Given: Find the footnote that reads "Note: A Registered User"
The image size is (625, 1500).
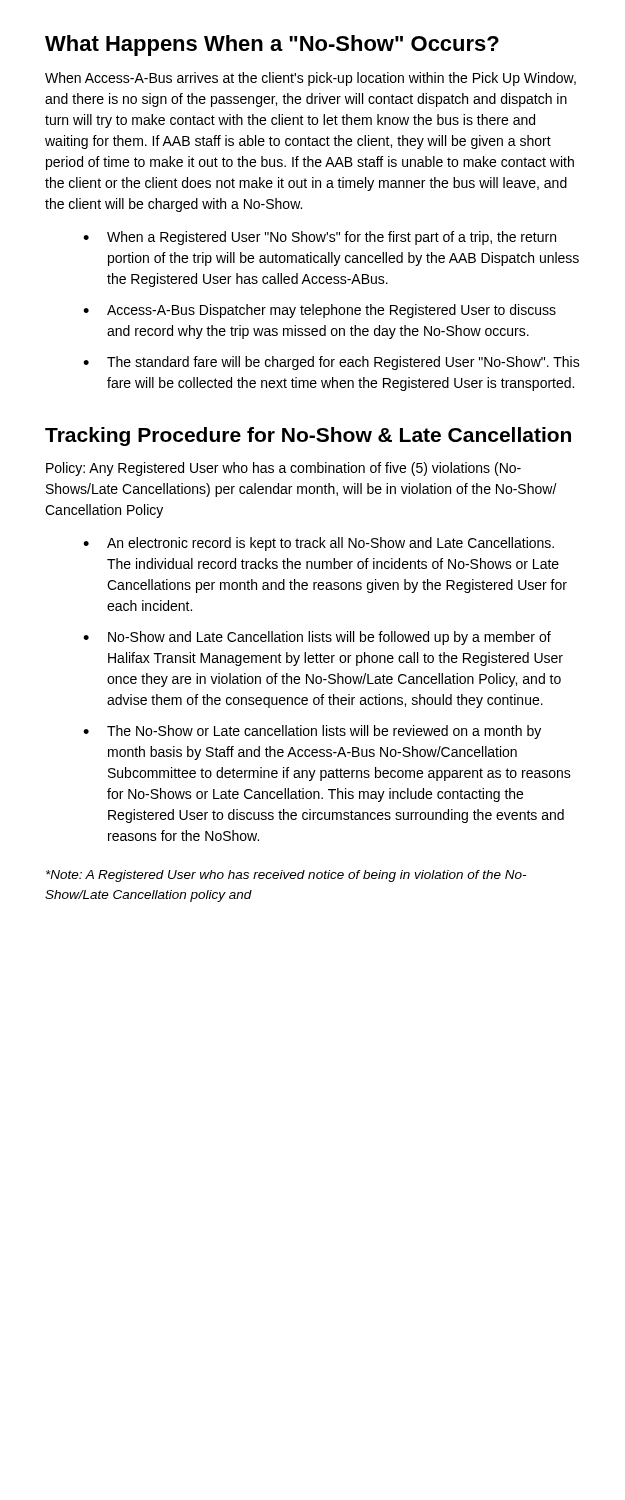Looking at the screenshot, I should 286,884.
